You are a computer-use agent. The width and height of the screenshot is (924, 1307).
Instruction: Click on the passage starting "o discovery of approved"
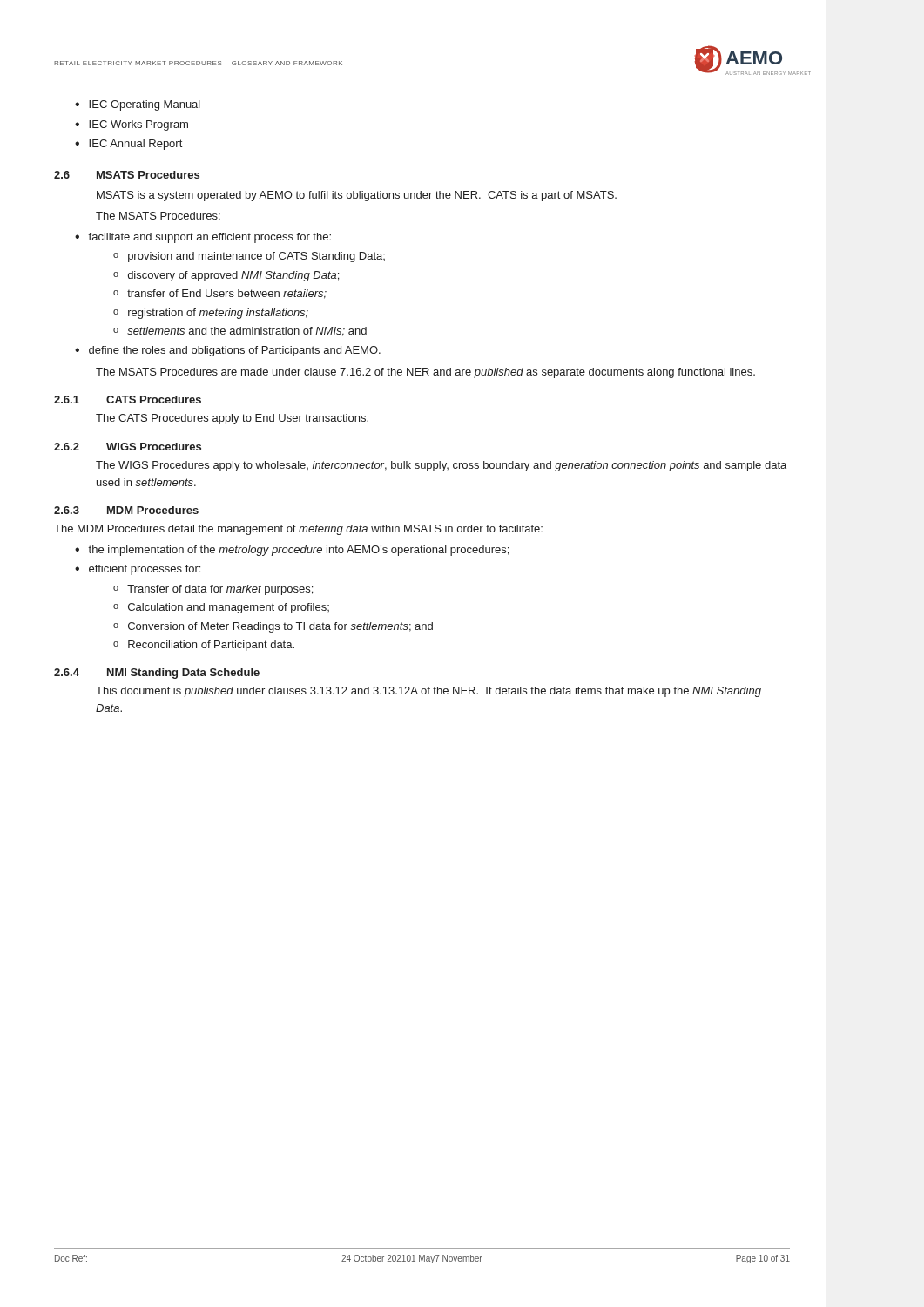(226, 276)
